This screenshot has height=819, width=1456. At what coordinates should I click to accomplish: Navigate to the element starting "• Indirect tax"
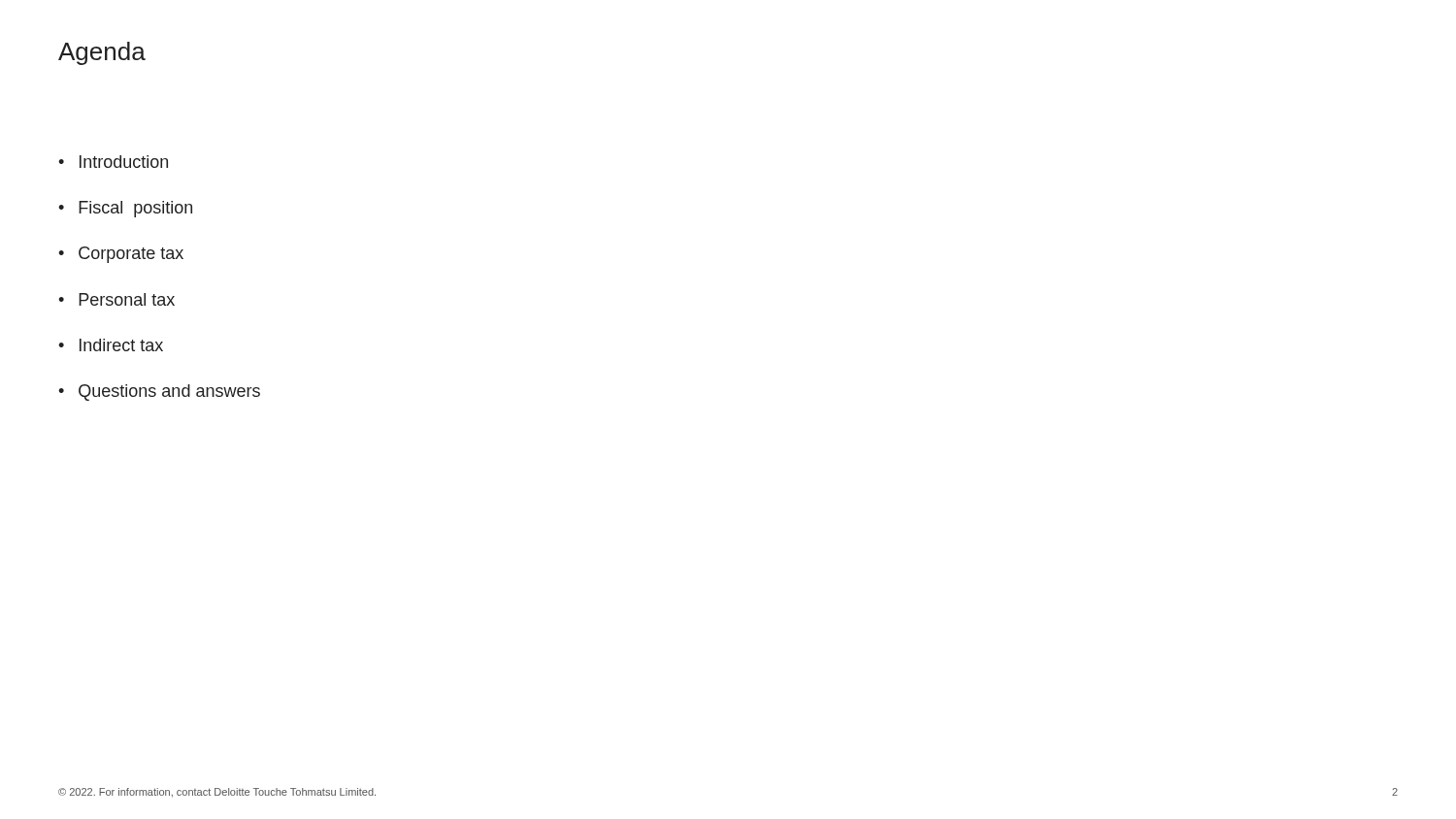(x=111, y=346)
